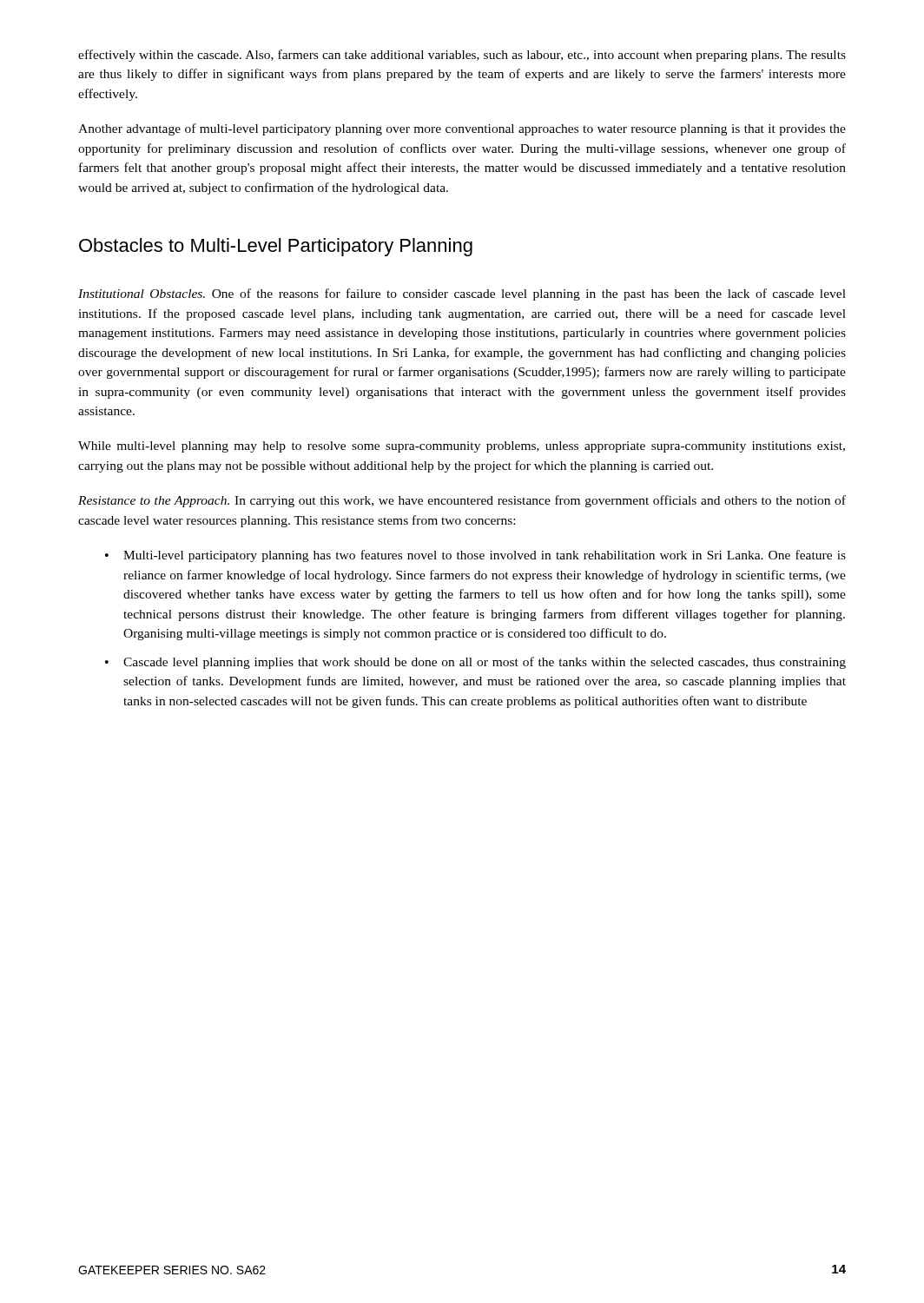The image size is (924, 1303).
Task: Point to the text starting "effectively within the cascade."
Action: [462, 74]
